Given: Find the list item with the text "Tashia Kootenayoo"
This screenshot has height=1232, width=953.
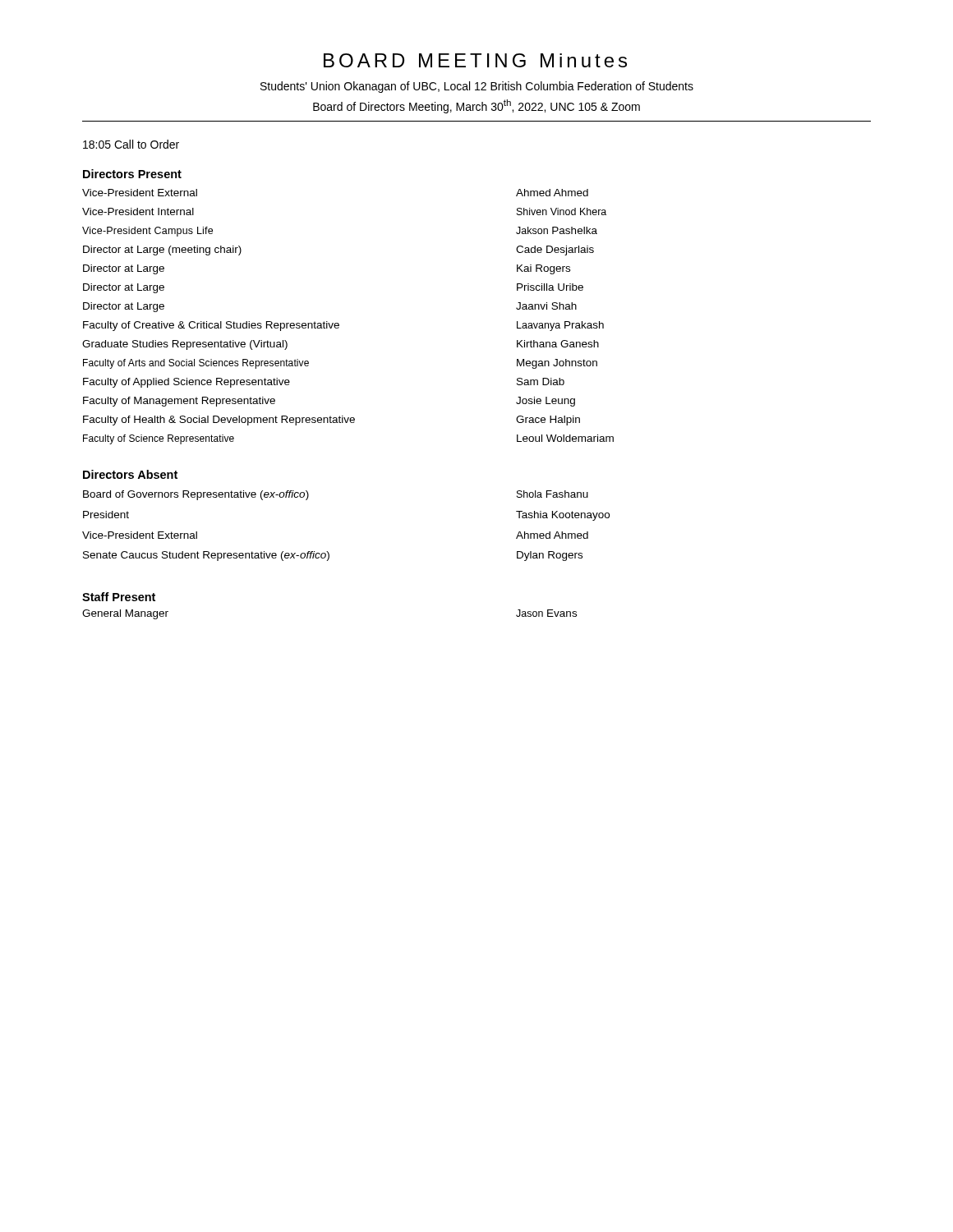Looking at the screenshot, I should coord(563,514).
